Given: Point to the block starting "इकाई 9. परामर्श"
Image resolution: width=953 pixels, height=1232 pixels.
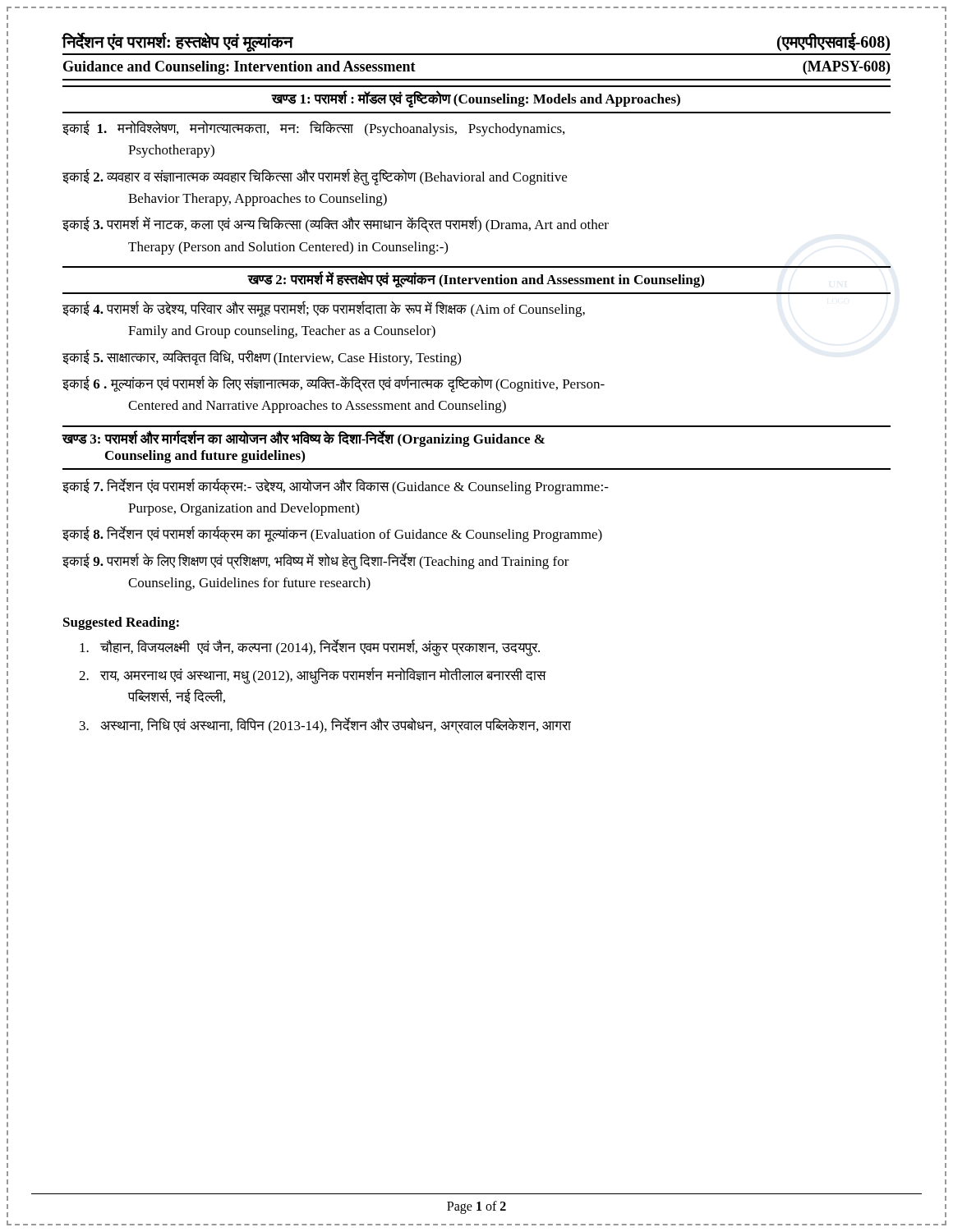Looking at the screenshot, I should [476, 574].
